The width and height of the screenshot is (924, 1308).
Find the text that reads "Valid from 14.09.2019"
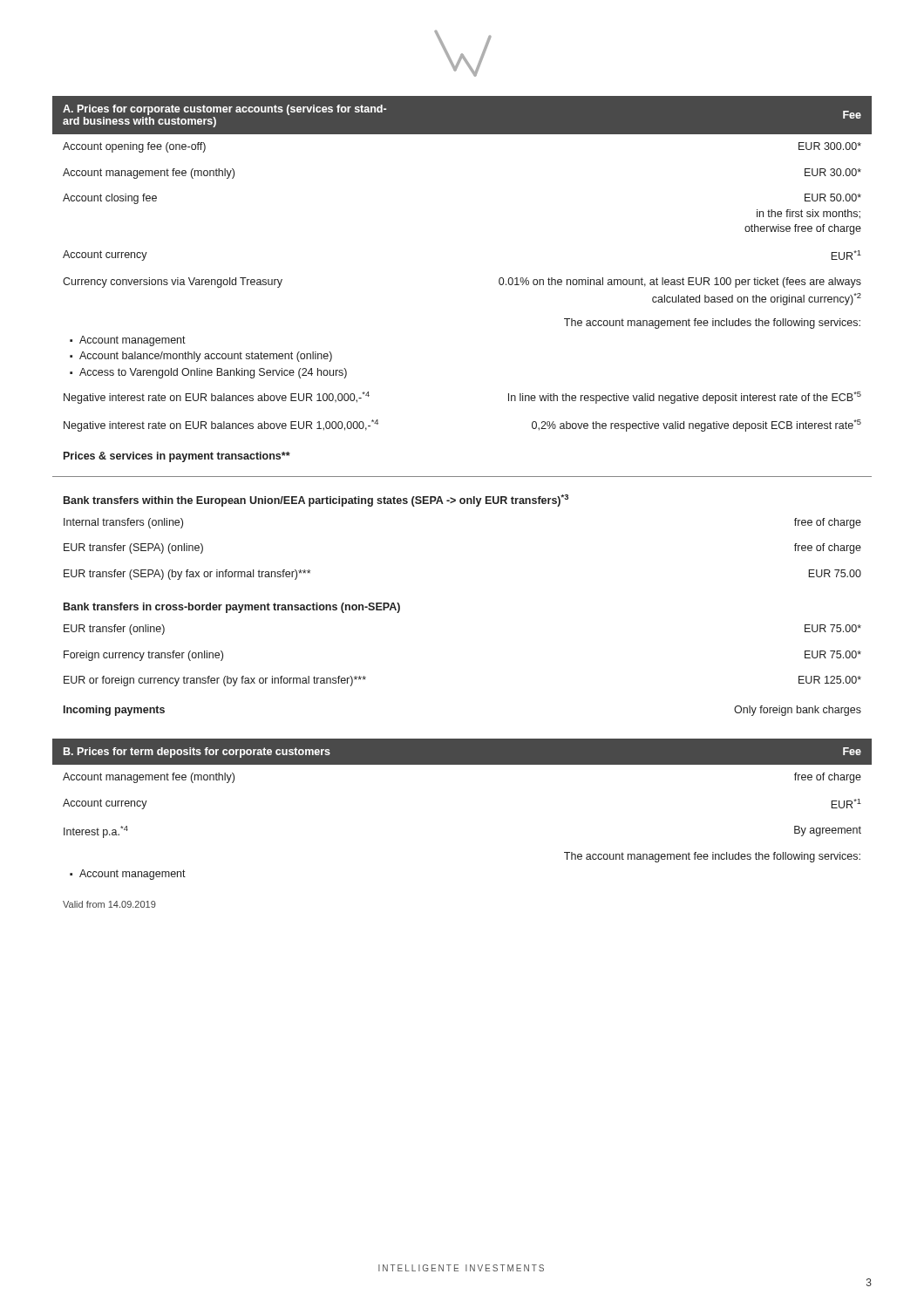click(x=109, y=904)
